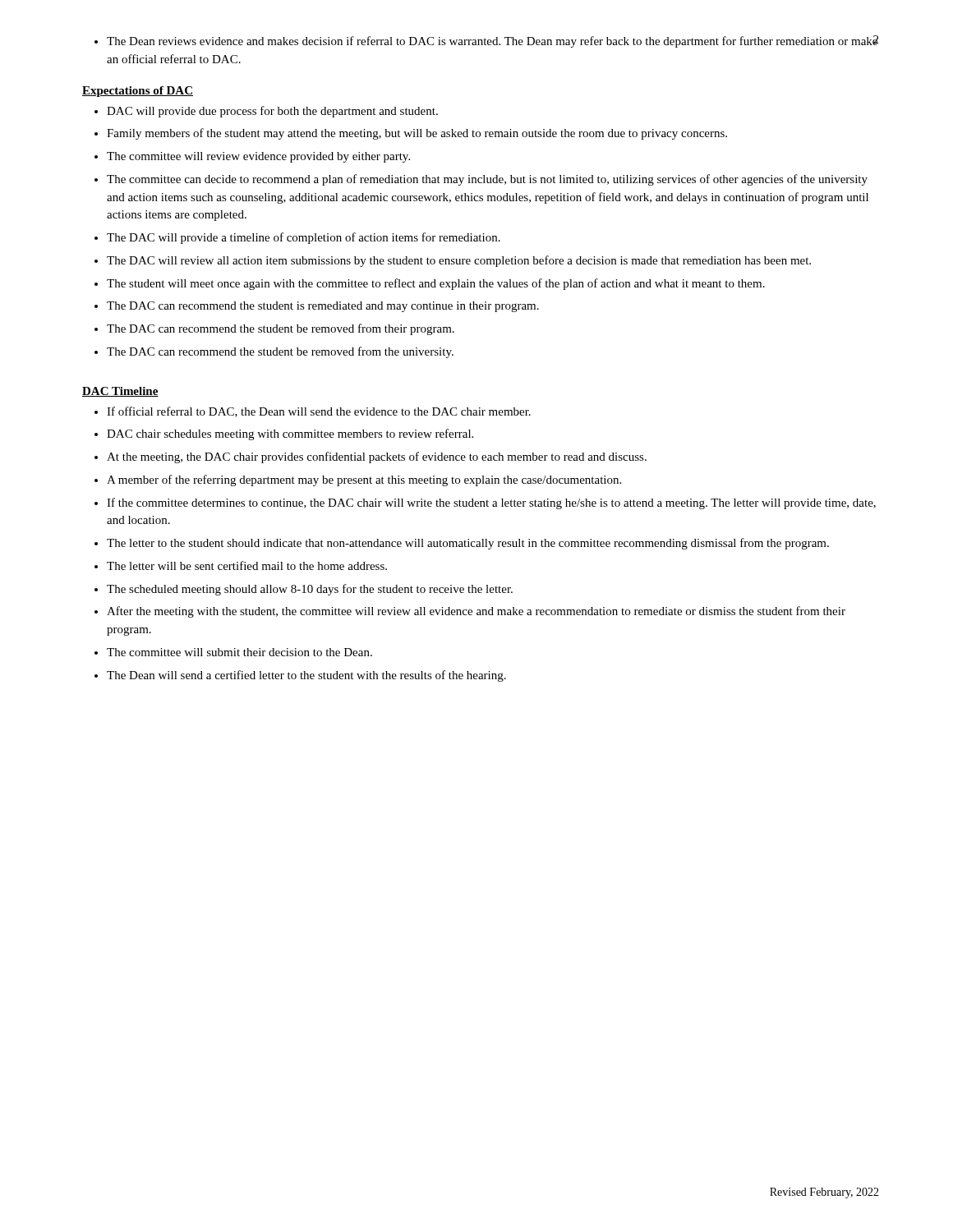The height and width of the screenshot is (1232, 953).
Task: Locate the list item with the text "The DAC will review"
Action: coord(493,261)
